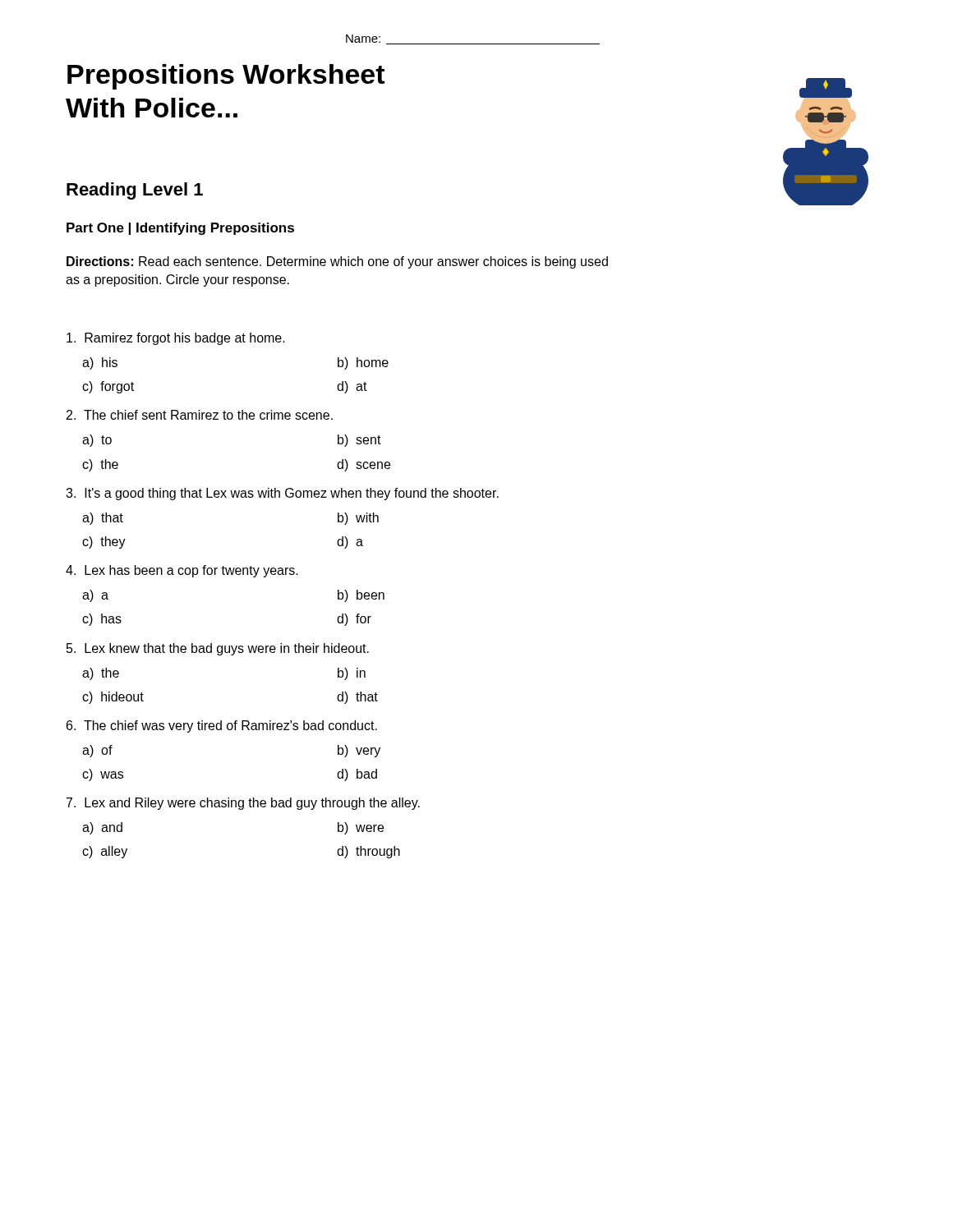
Task: Locate the passage starting "Directions: Read each sentence. Determine"
Action: (337, 271)
